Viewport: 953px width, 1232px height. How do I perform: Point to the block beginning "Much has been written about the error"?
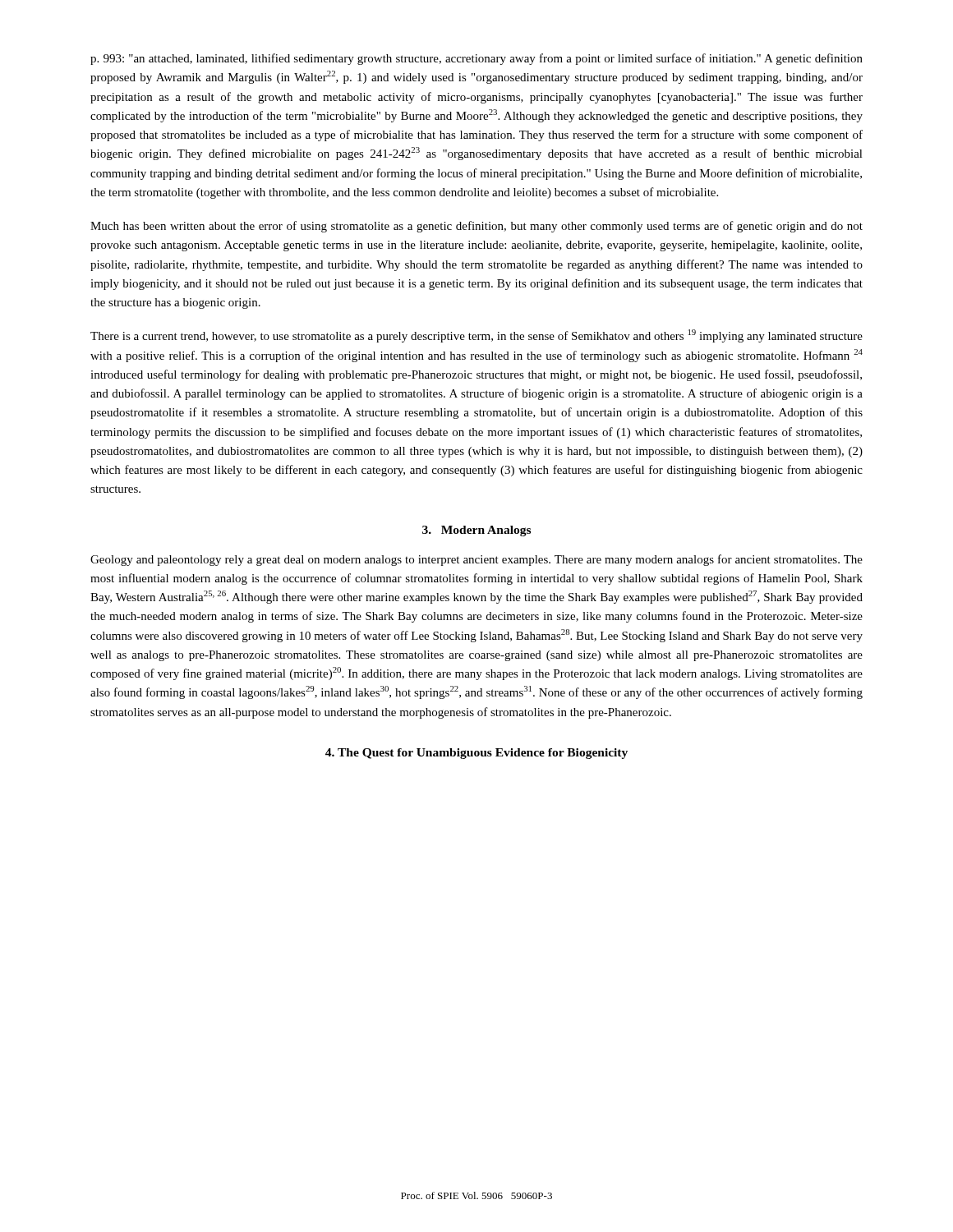click(476, 264)
